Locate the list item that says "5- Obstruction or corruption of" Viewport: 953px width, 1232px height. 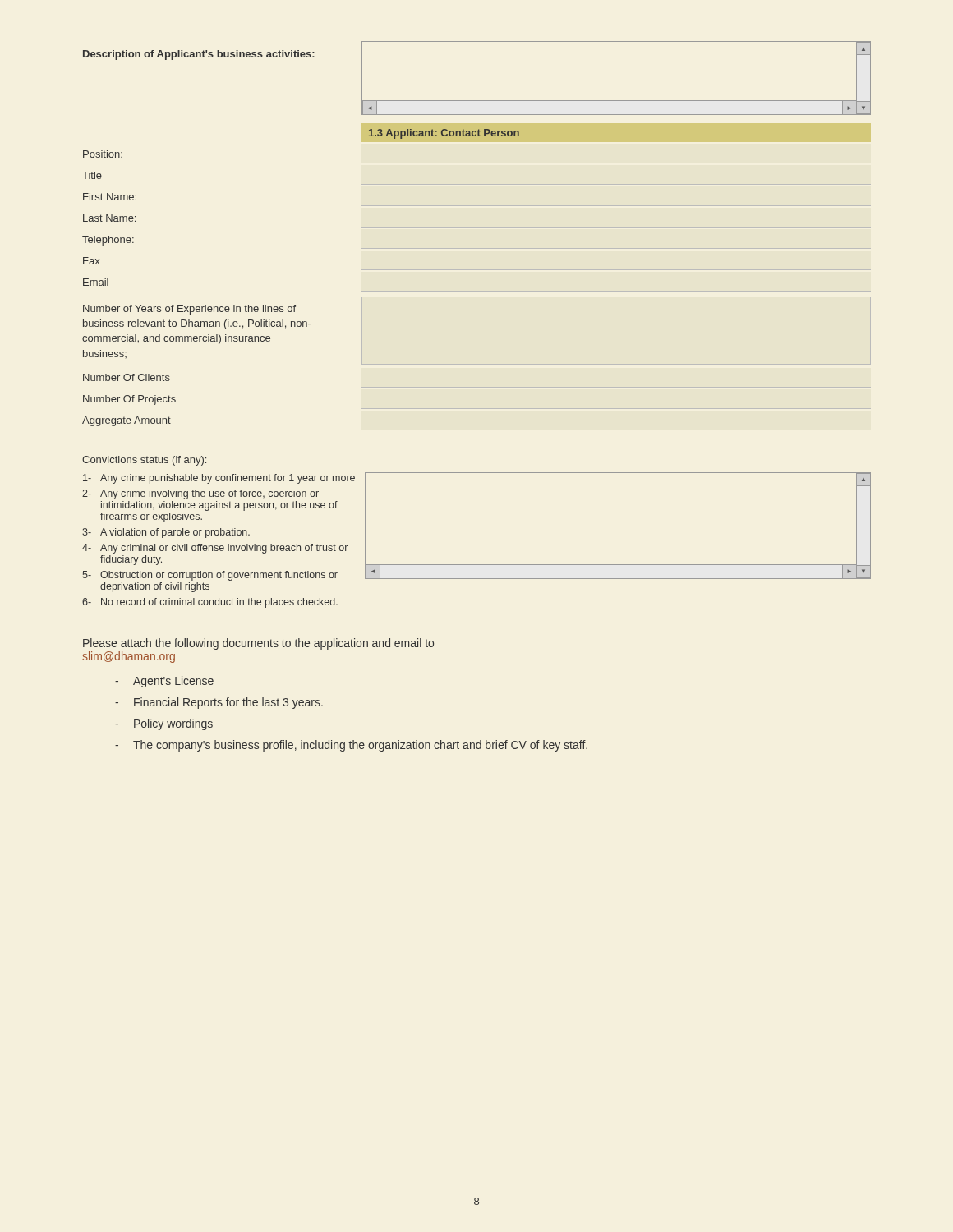tap(222, 580)
